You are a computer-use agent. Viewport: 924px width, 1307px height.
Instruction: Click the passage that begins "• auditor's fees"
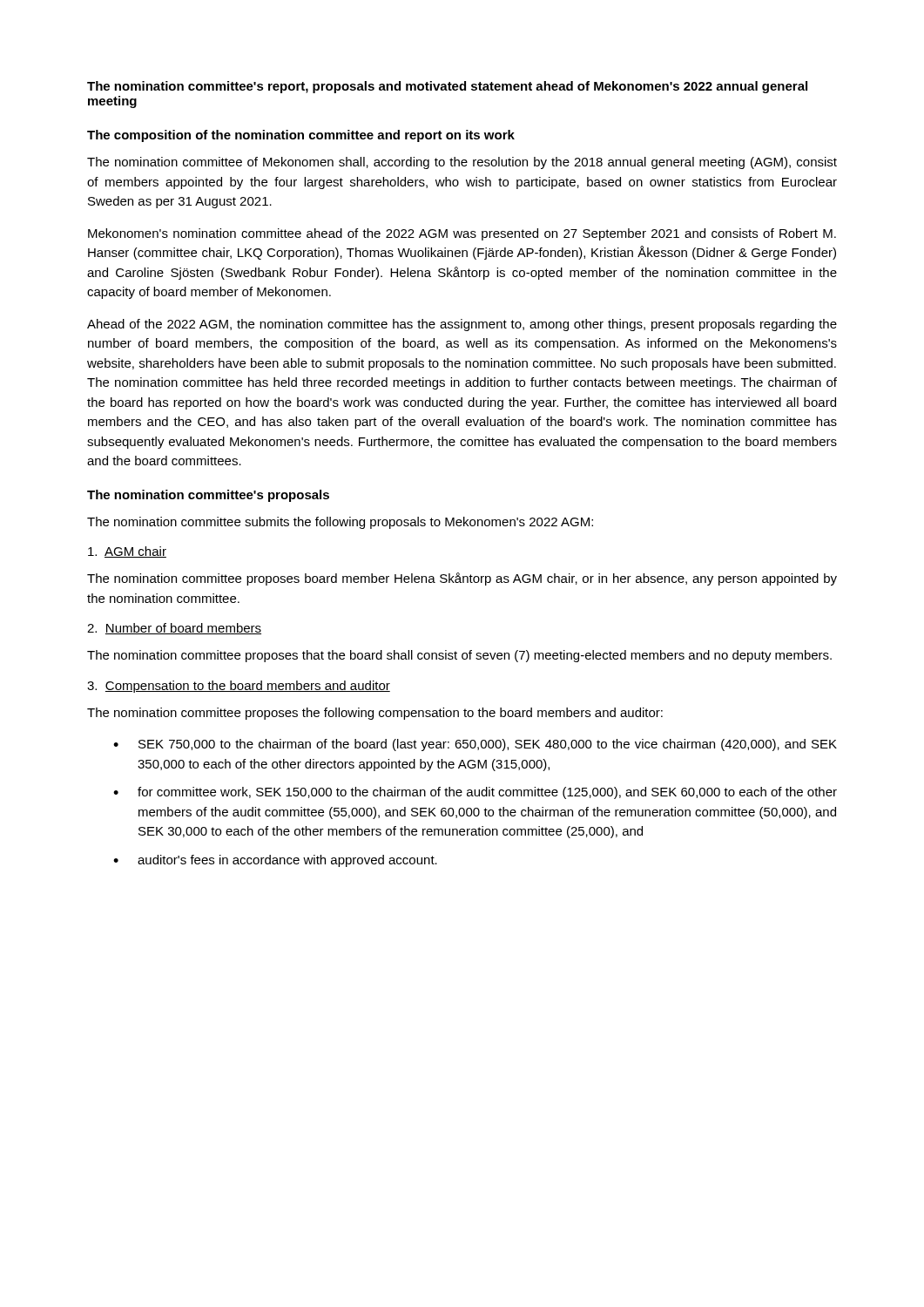(x=275, y=861)
